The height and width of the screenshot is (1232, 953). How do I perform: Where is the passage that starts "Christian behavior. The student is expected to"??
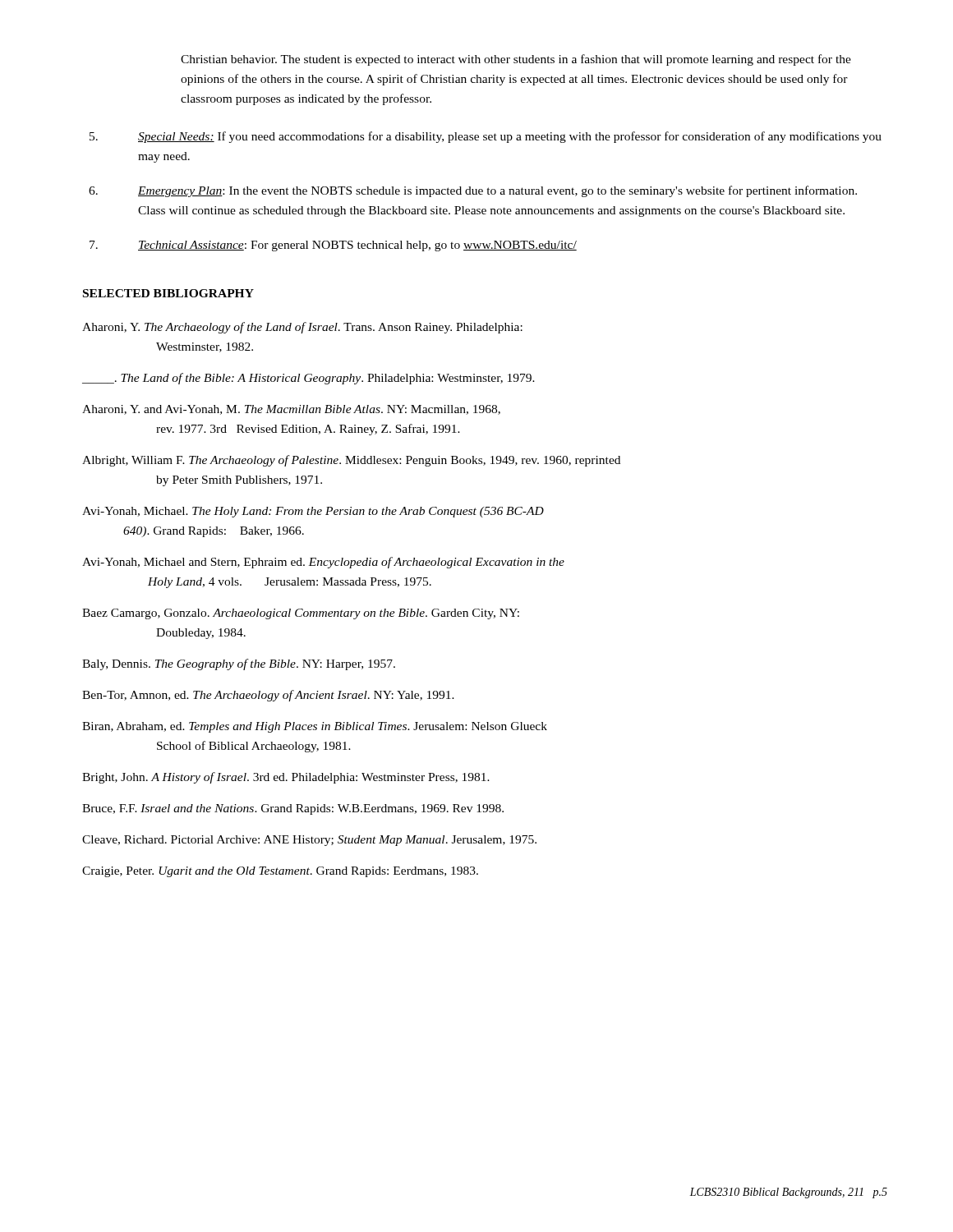coord(516,78)
